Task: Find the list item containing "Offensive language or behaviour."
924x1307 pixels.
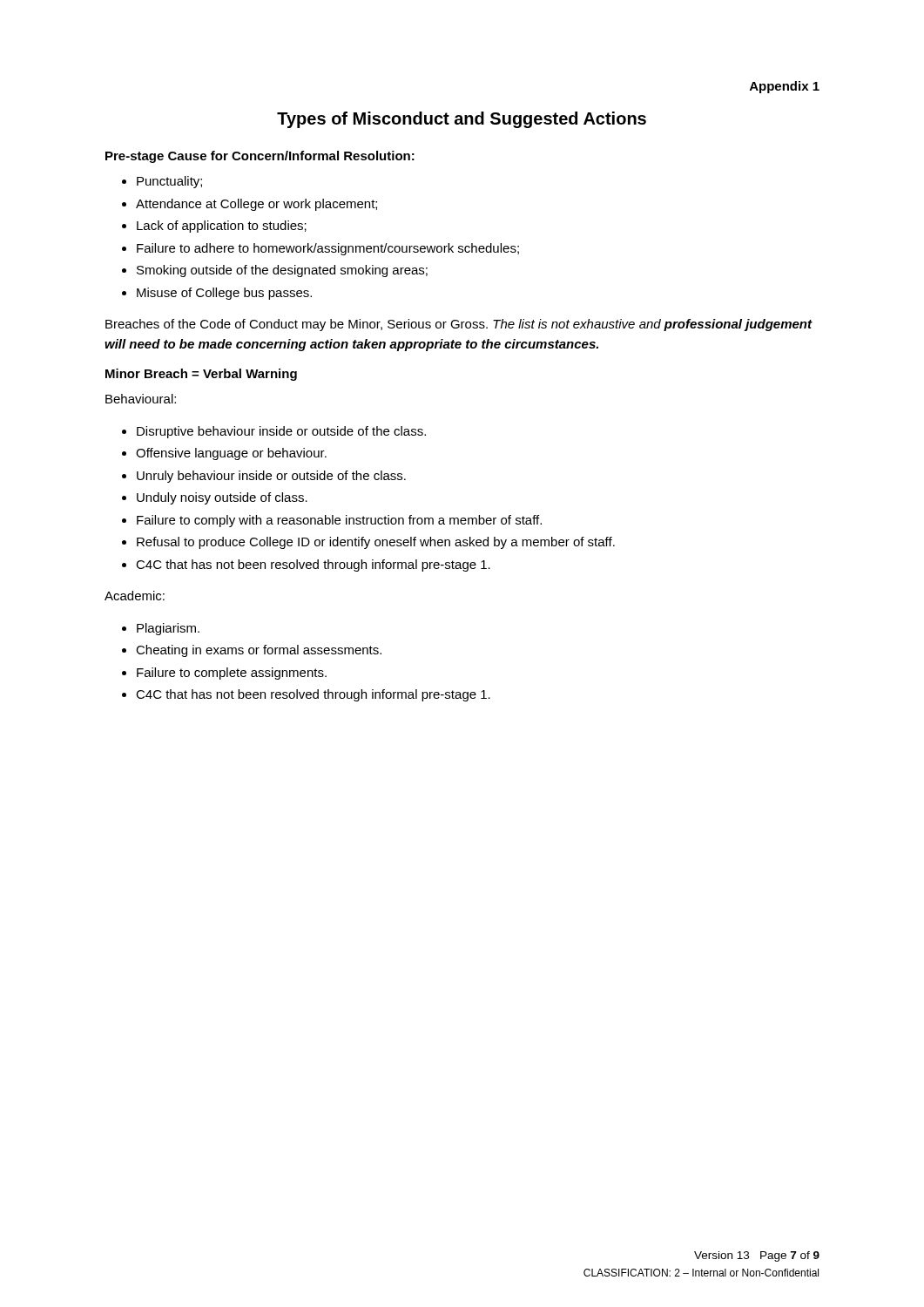Action: point(232,453)
